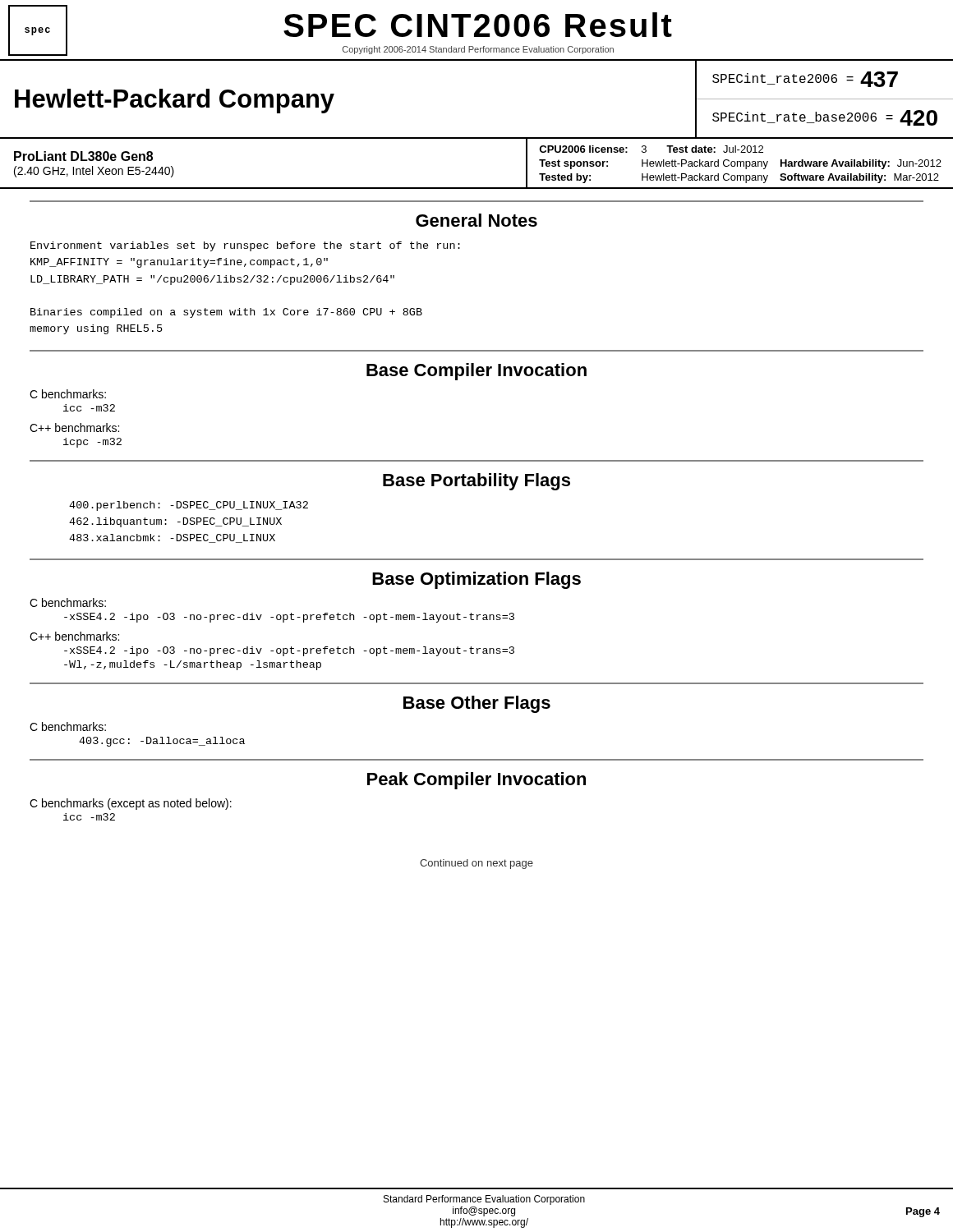Viewport: 953px width, 1232px height.
Task: Click on the section header that reads "General Notes"
Action: click(x=476, y=221)
